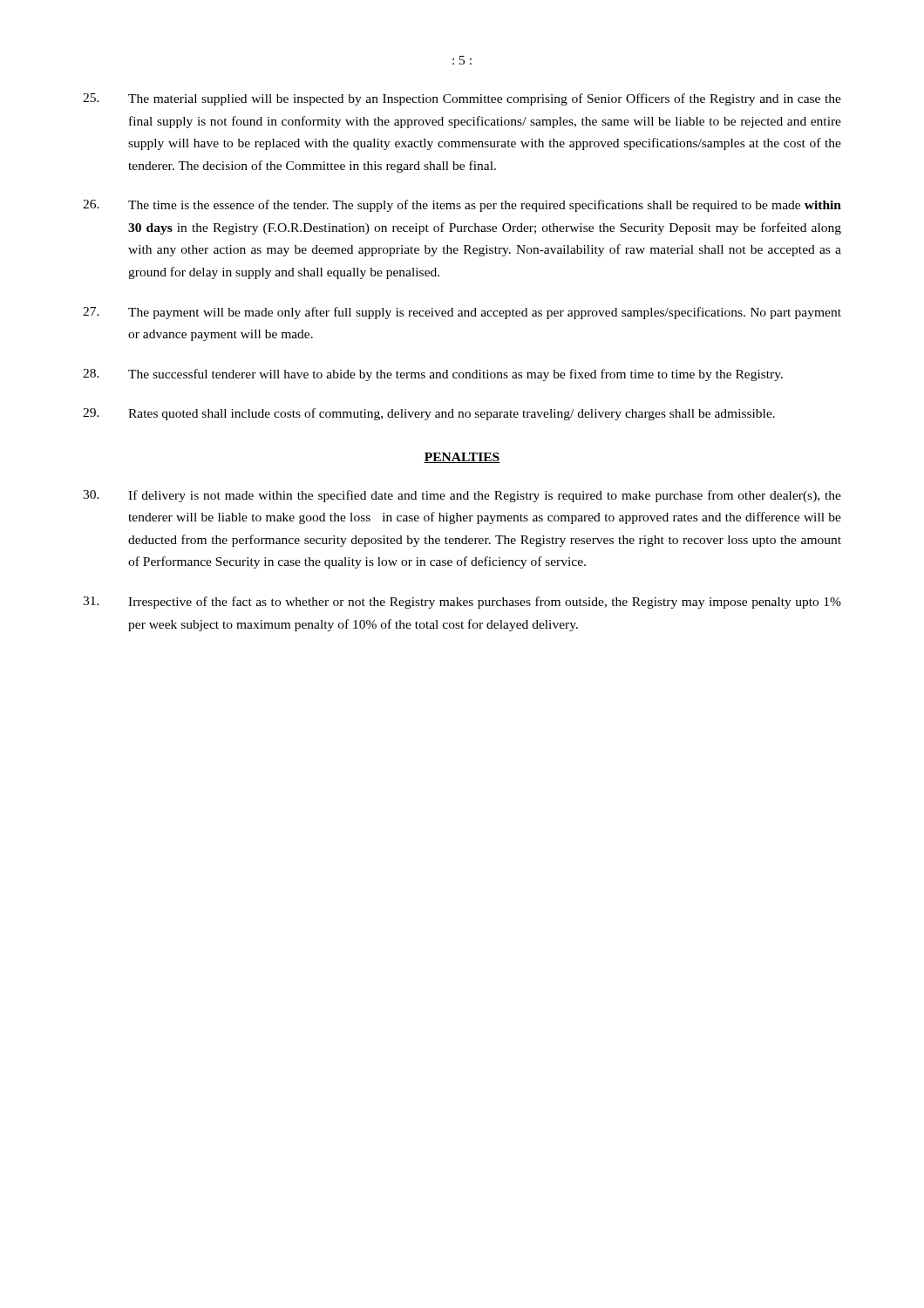Locate the block of text that opens with "25. The material"

(x=462, y=132)
